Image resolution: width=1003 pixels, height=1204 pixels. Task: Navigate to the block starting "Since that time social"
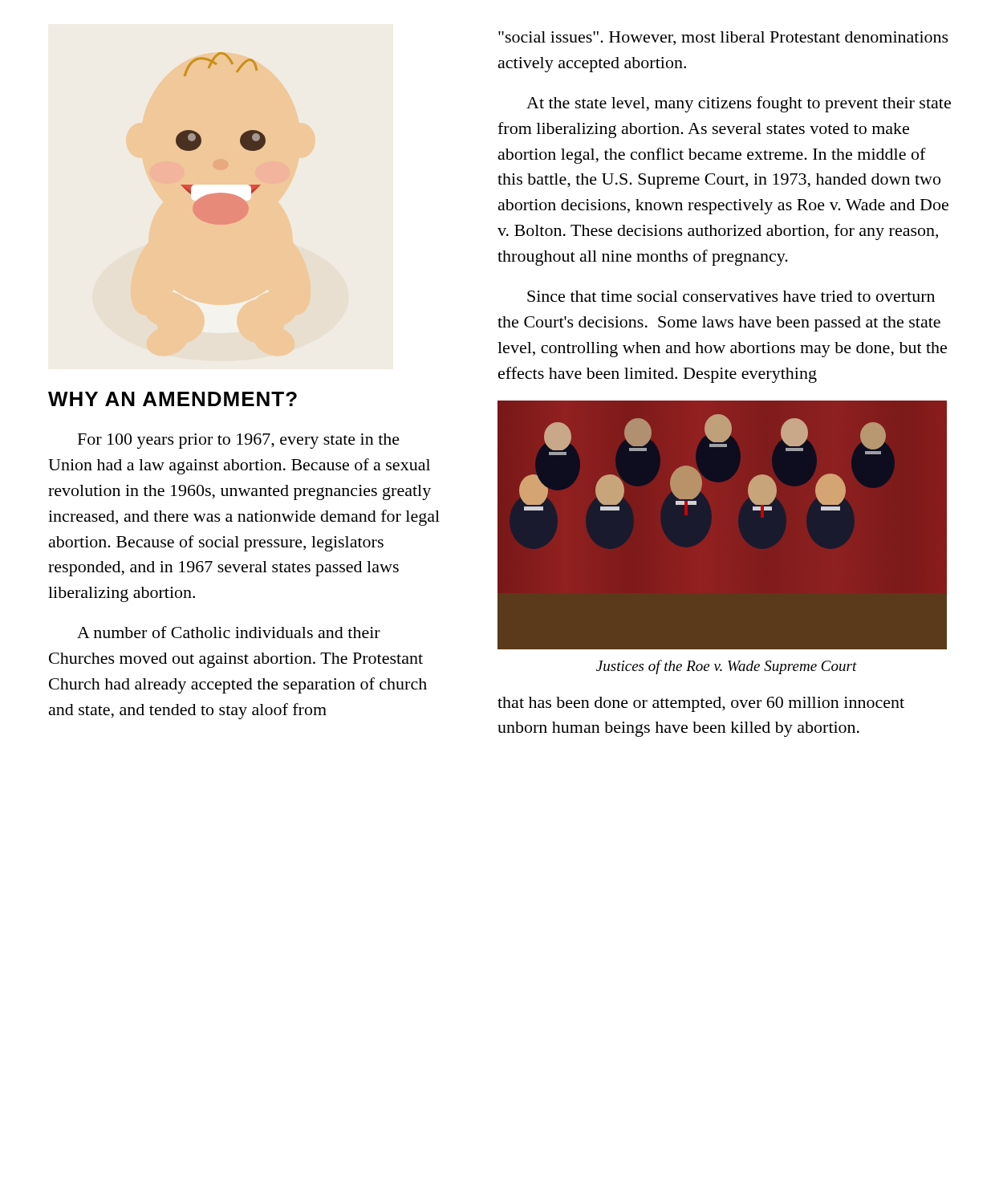click(723, 334)
